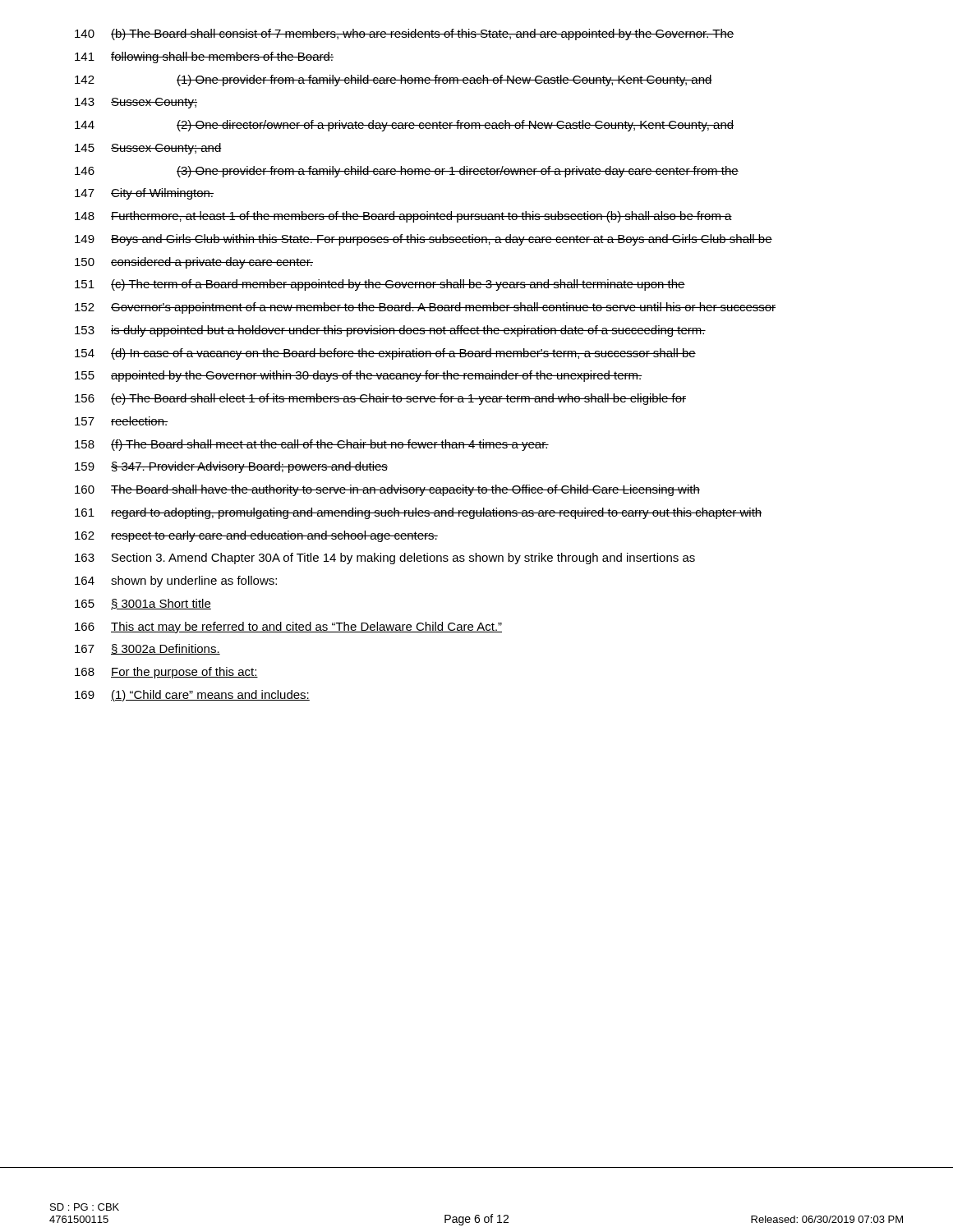This screenshot has height=1232, width=953.
Task: Find the block on this page that starts "153 is duly appointed but a"
Action: tap(476, 330)
